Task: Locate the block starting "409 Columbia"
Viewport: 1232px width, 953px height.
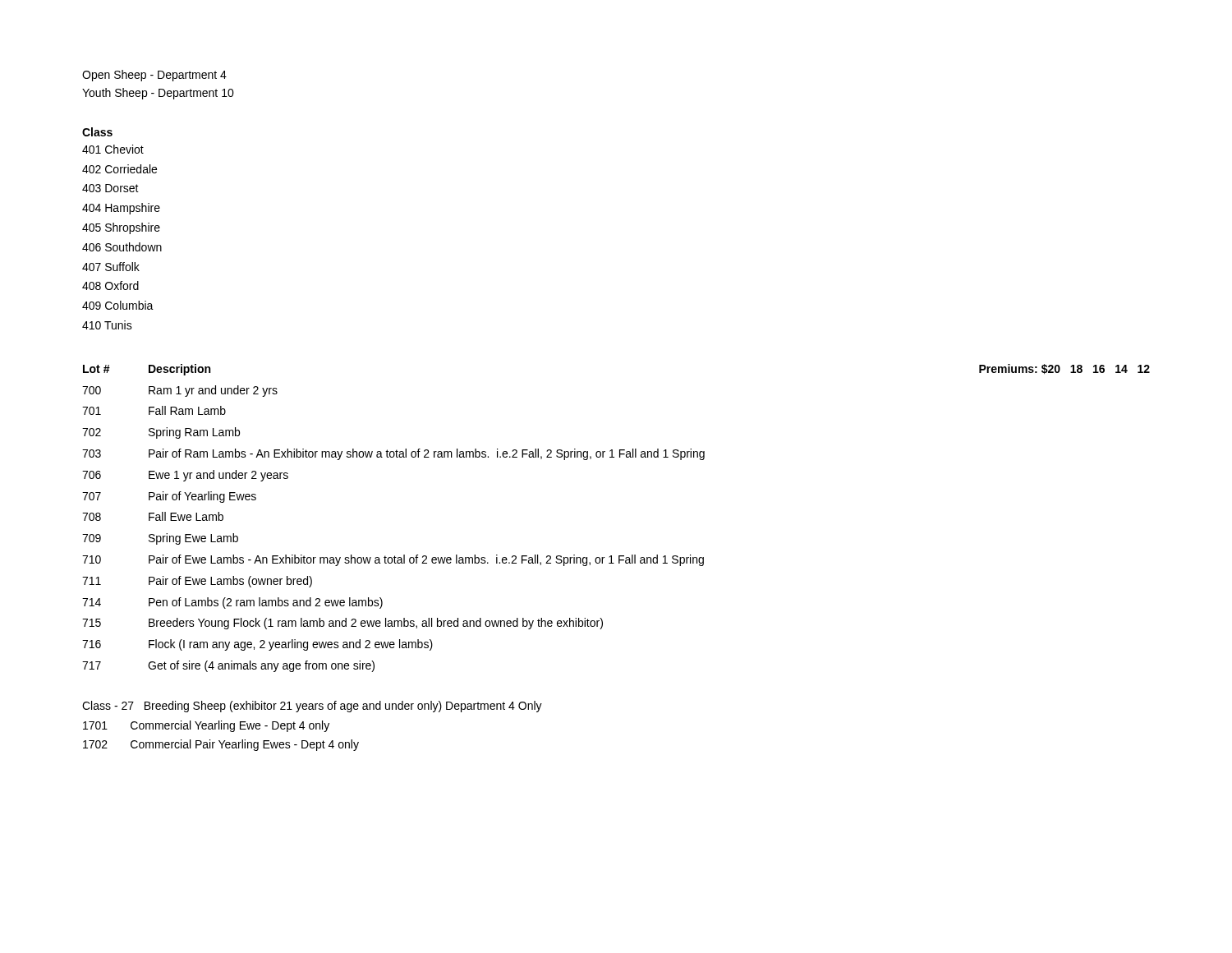Action: tap(118, 306)
